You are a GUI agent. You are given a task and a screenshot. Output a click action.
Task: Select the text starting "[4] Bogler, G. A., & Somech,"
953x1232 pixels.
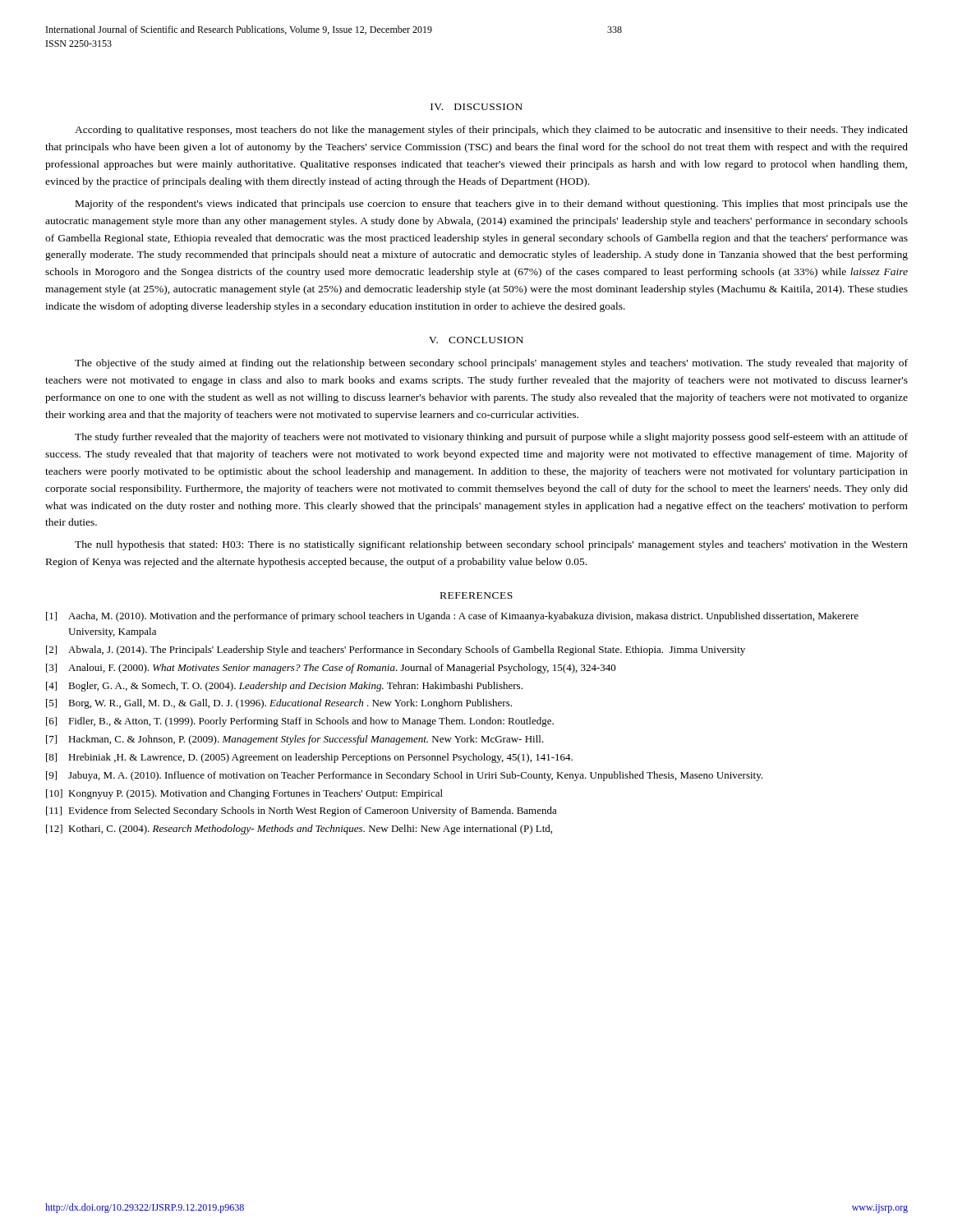tap(476, 686)
